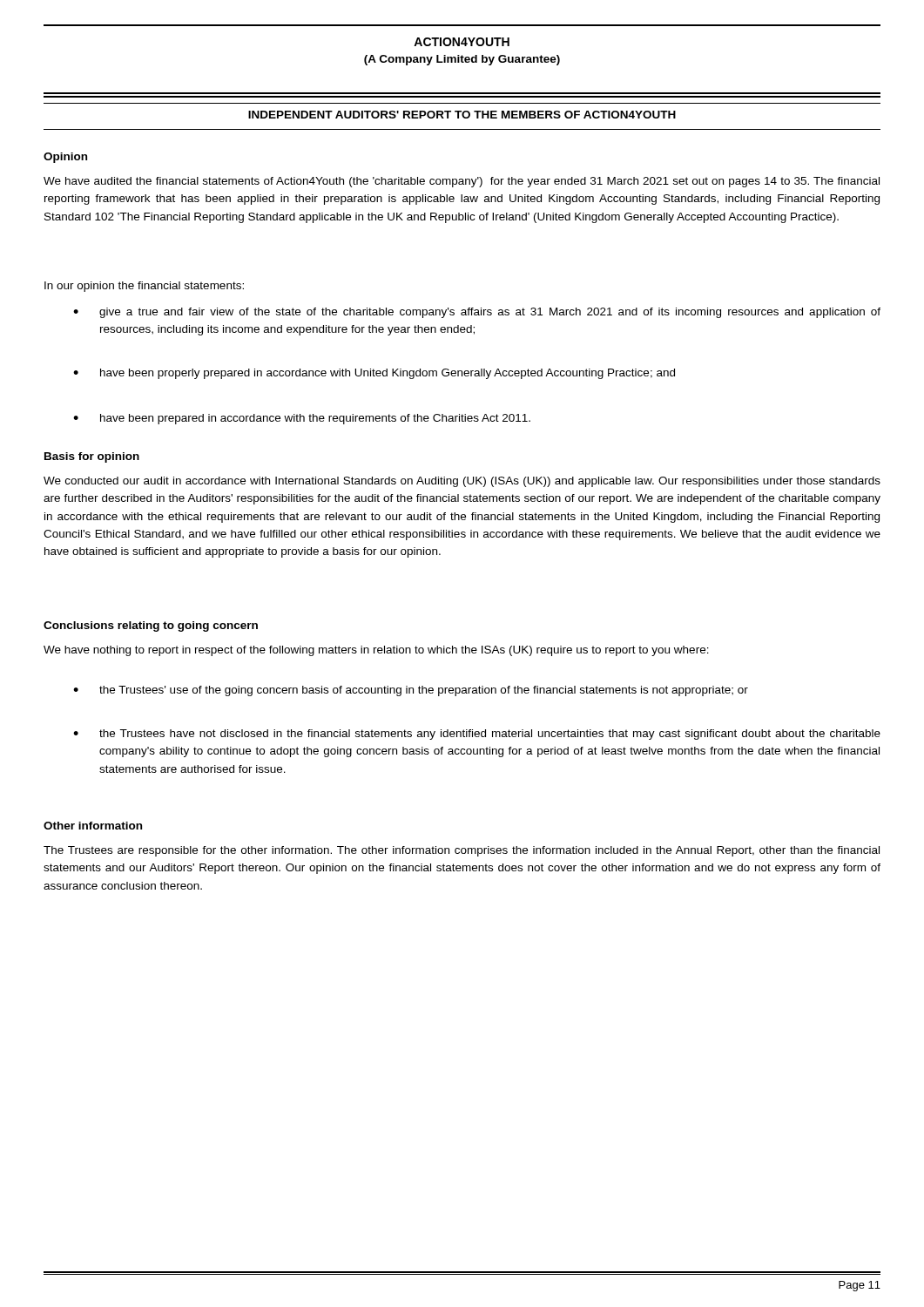Click on the list item that says "• have been properly prepared in accordance"

pyautogui.click(x=471, y=374)
